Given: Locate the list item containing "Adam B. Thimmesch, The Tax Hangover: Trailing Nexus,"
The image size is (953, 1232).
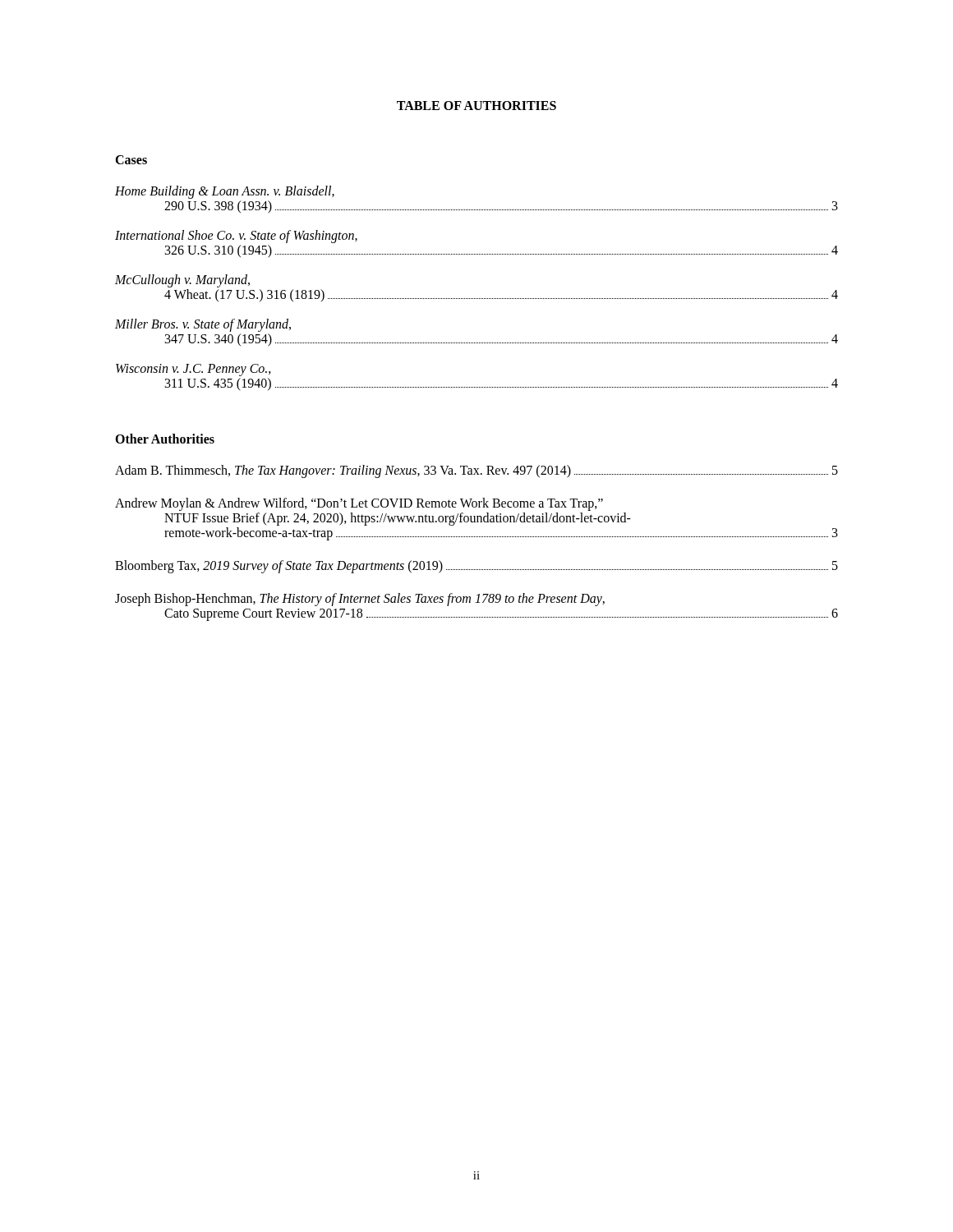Looking at the screenshot, I should pos(476,471).
